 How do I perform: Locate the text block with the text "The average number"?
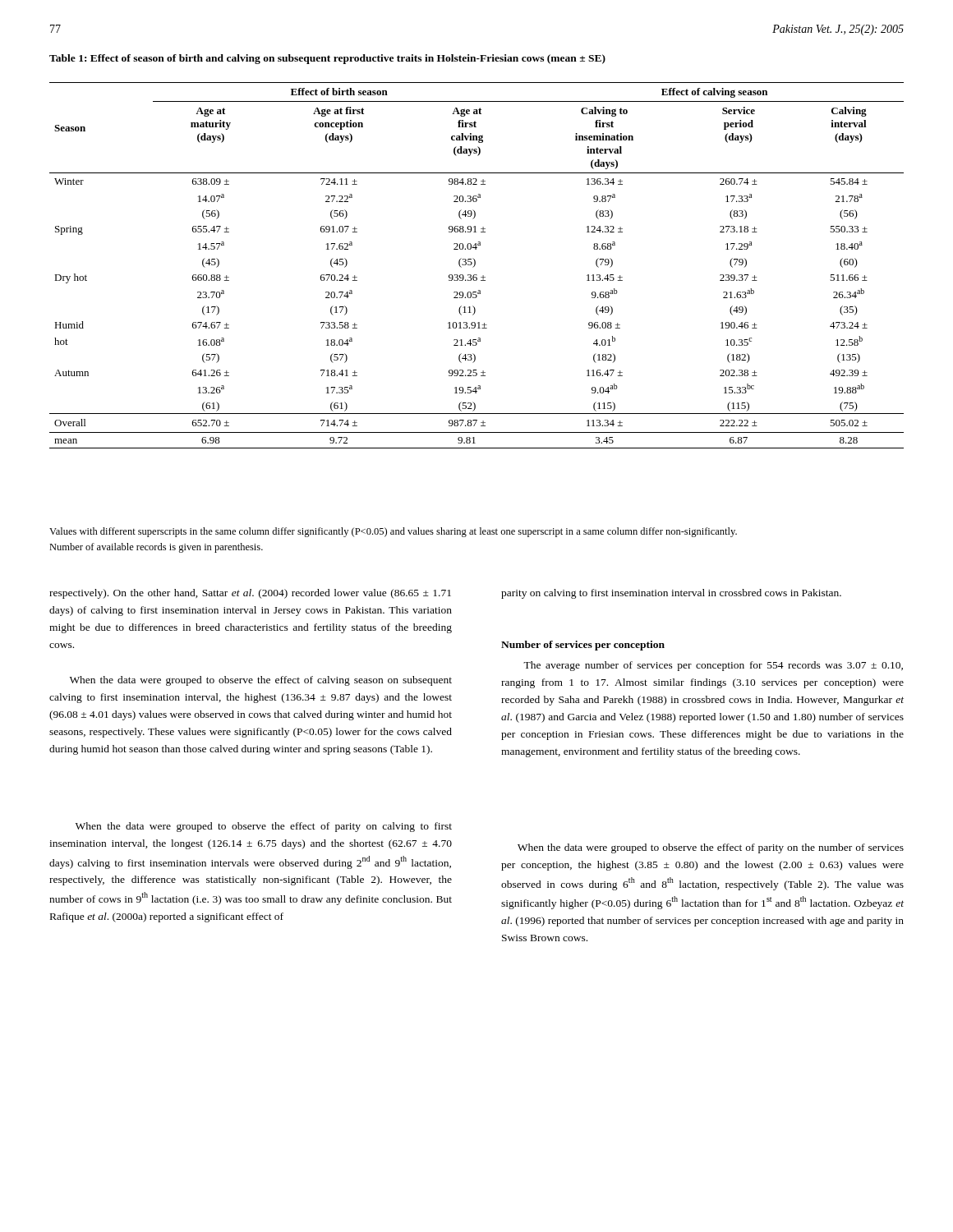point(702,708)
